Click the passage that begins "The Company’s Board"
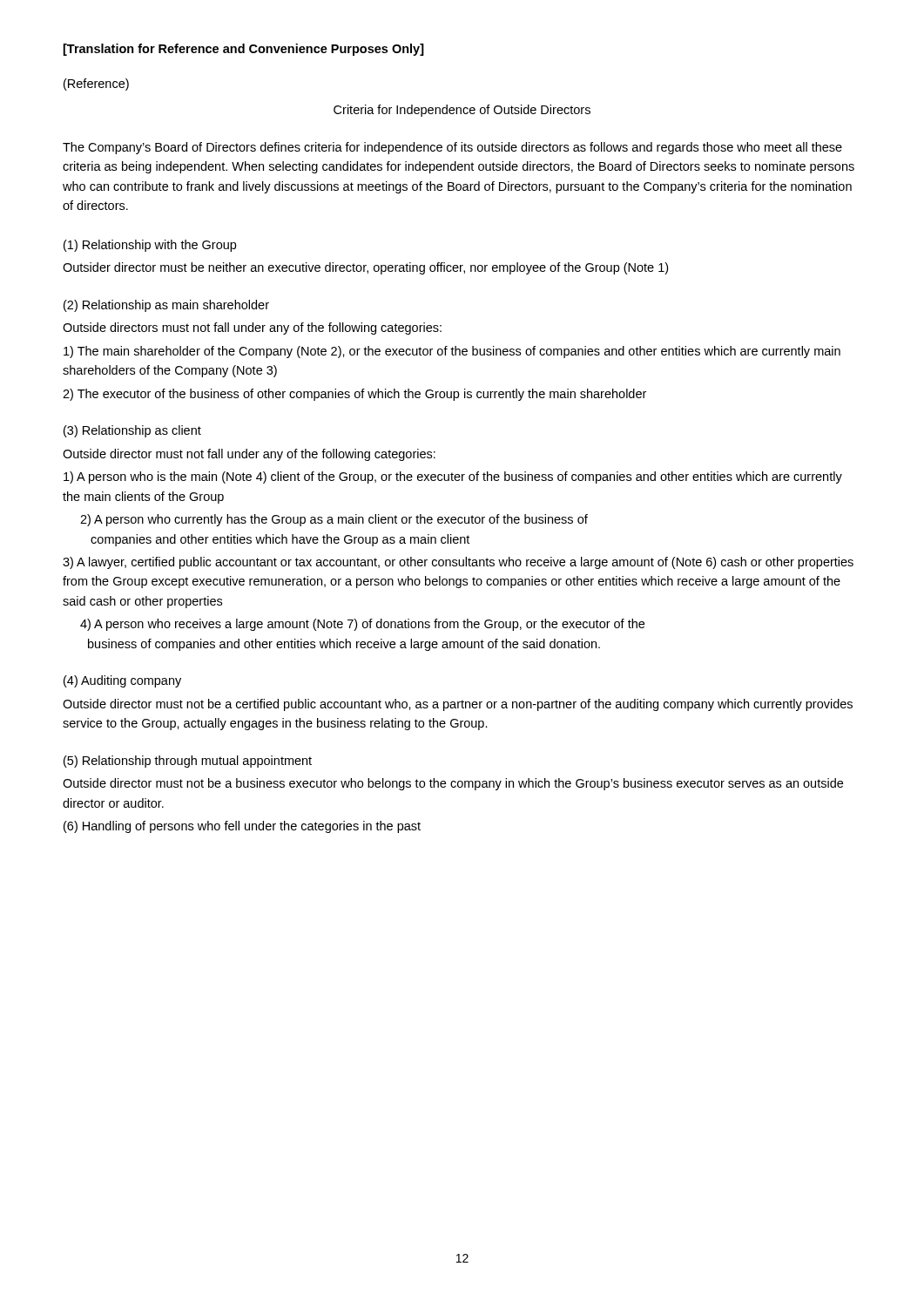 tap(459, 177)
